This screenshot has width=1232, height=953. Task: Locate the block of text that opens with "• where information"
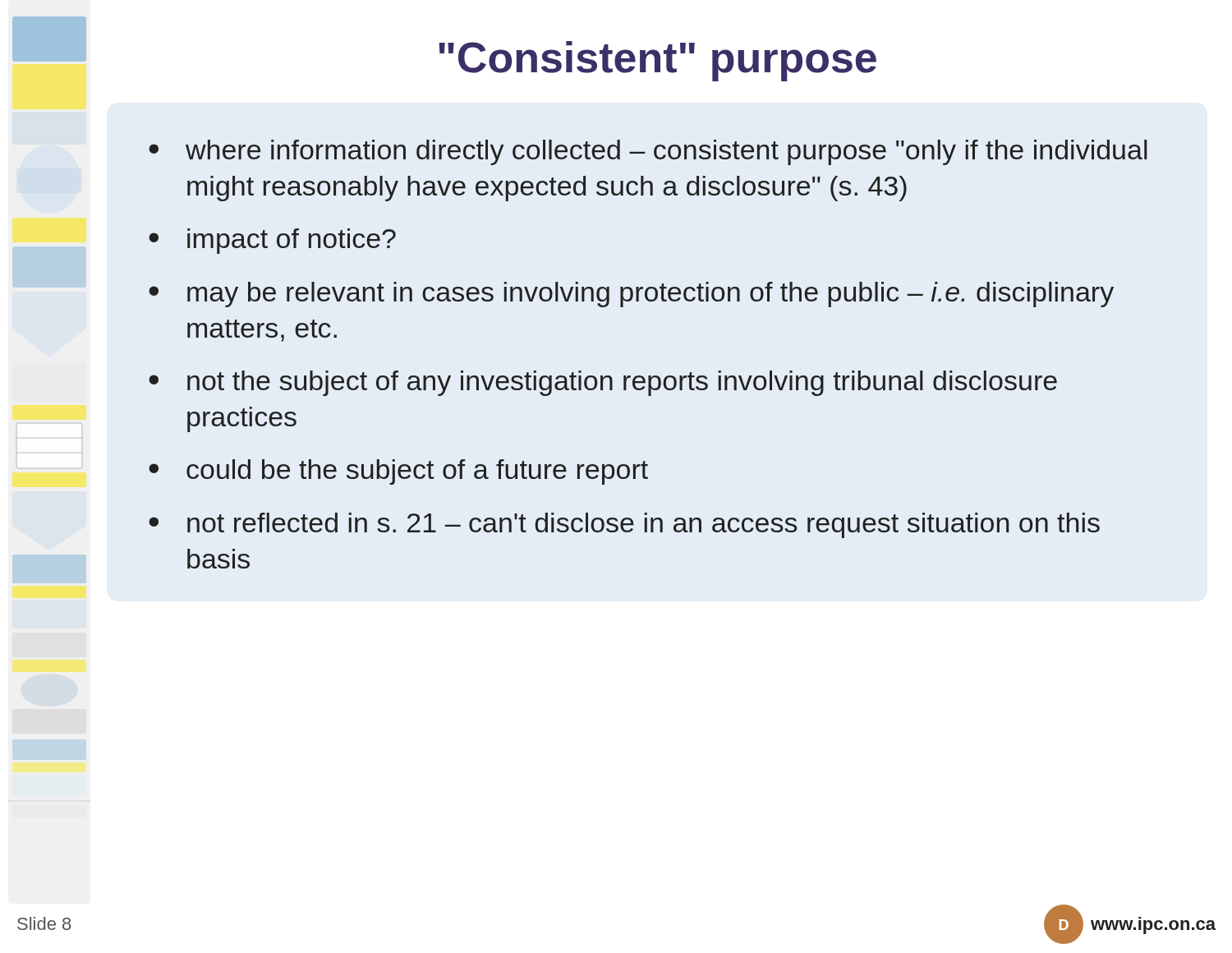[x=657, y=168]
